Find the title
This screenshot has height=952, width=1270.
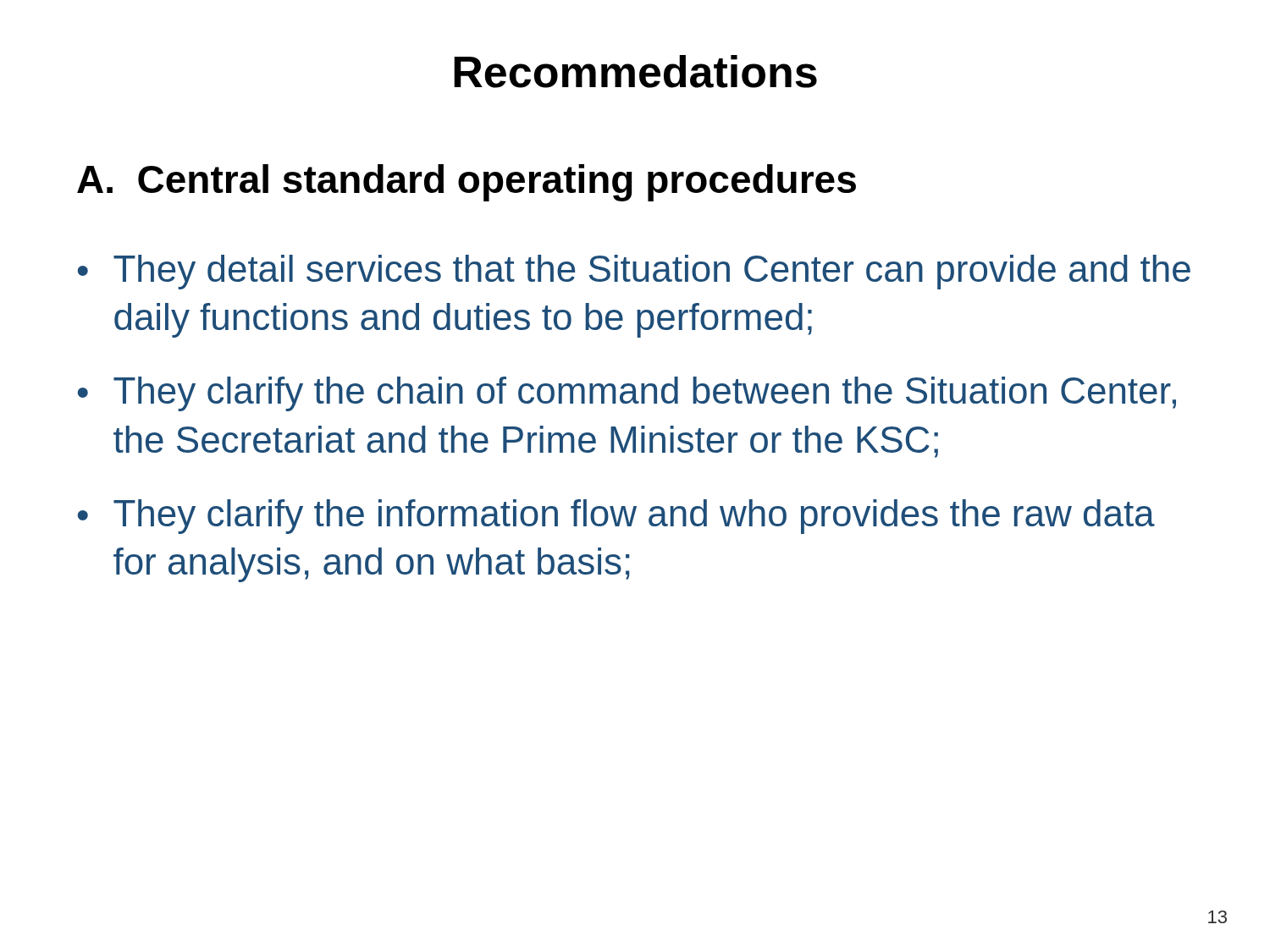click(x=635, y=72)
